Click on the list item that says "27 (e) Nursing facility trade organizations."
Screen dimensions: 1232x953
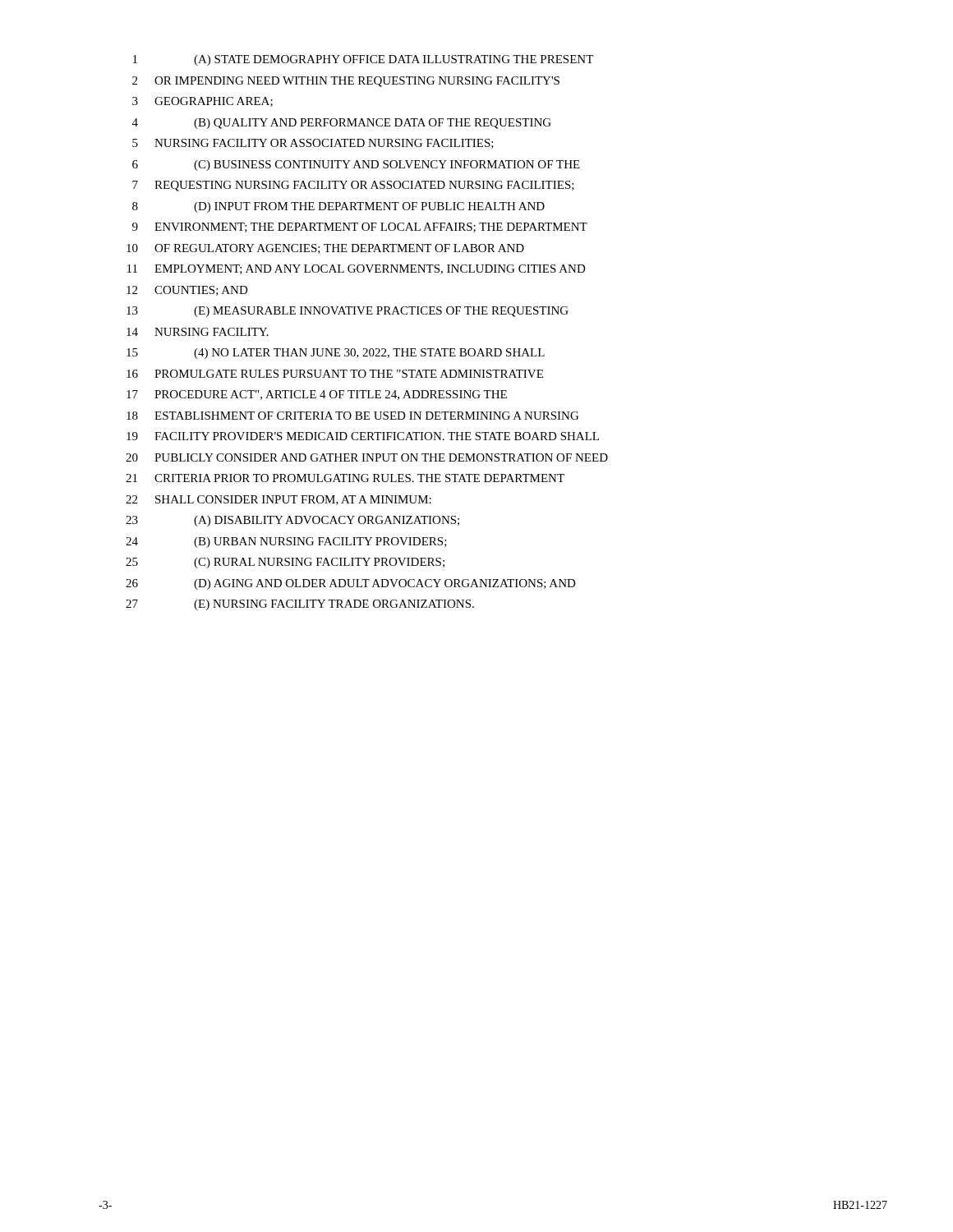(300, 605)
